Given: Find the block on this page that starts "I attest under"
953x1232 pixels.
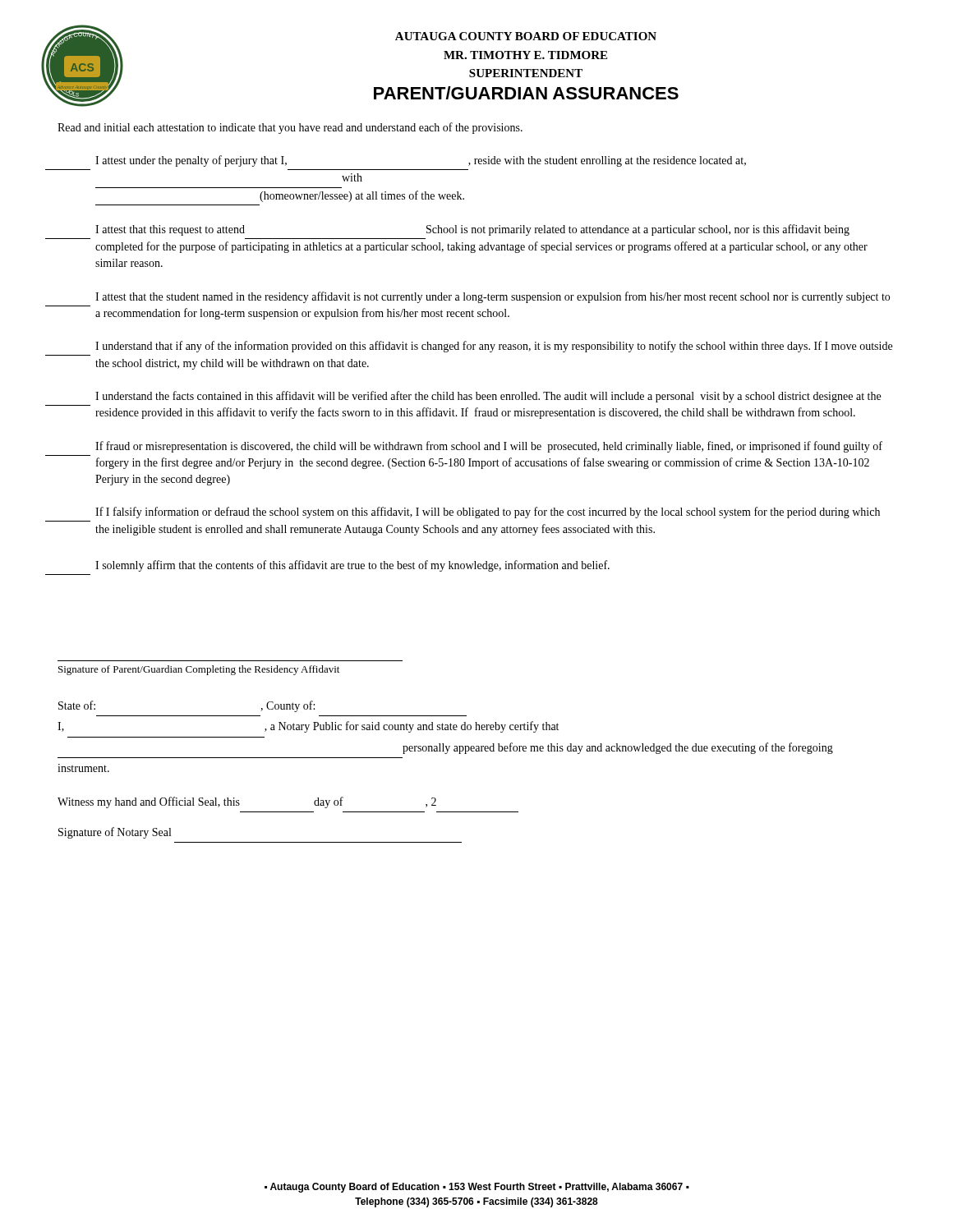Looking at the screenshot, I should click(x=470, y=179).
